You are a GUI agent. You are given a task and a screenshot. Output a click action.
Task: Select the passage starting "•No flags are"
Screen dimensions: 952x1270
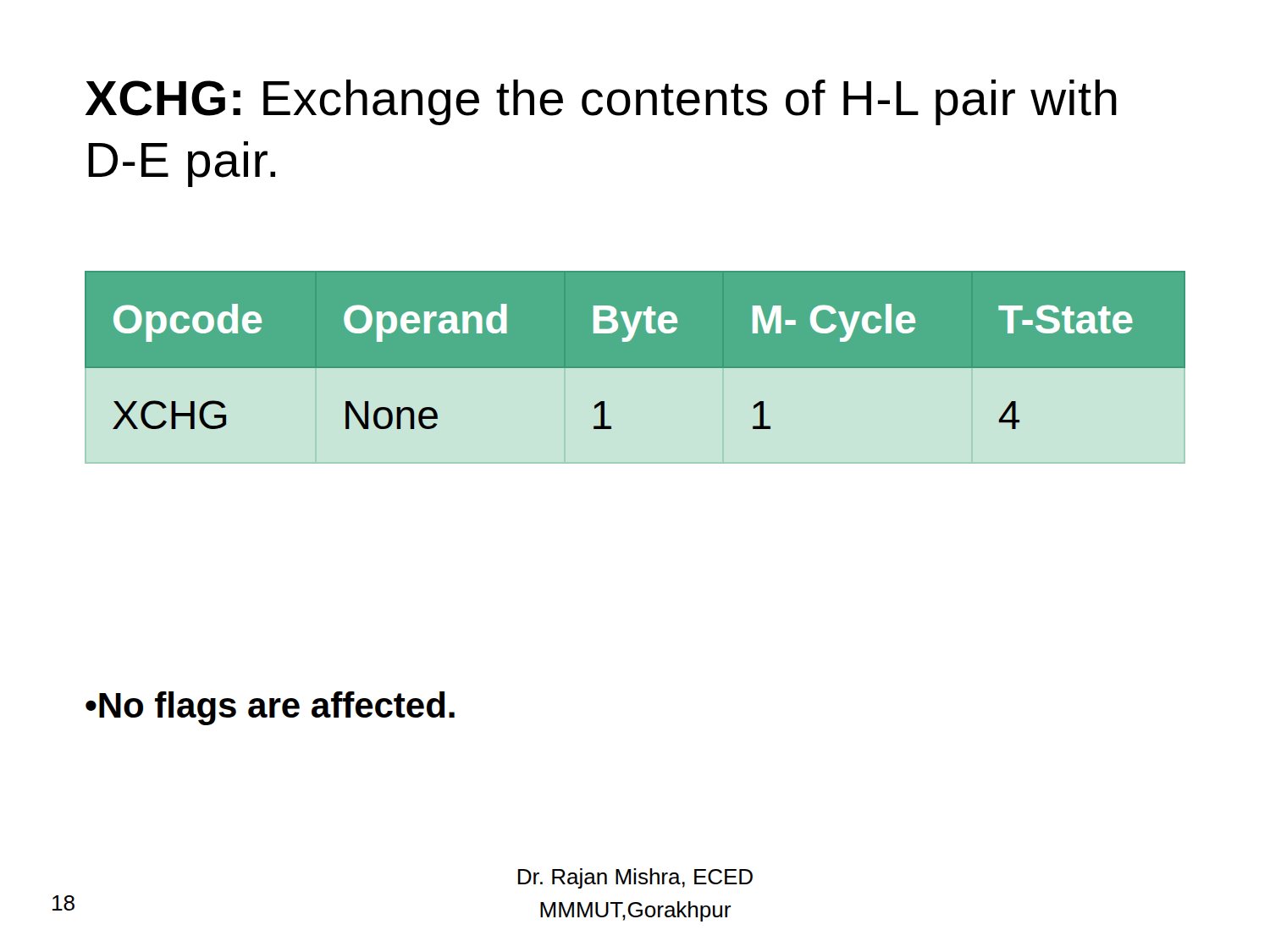coord(271,705)
